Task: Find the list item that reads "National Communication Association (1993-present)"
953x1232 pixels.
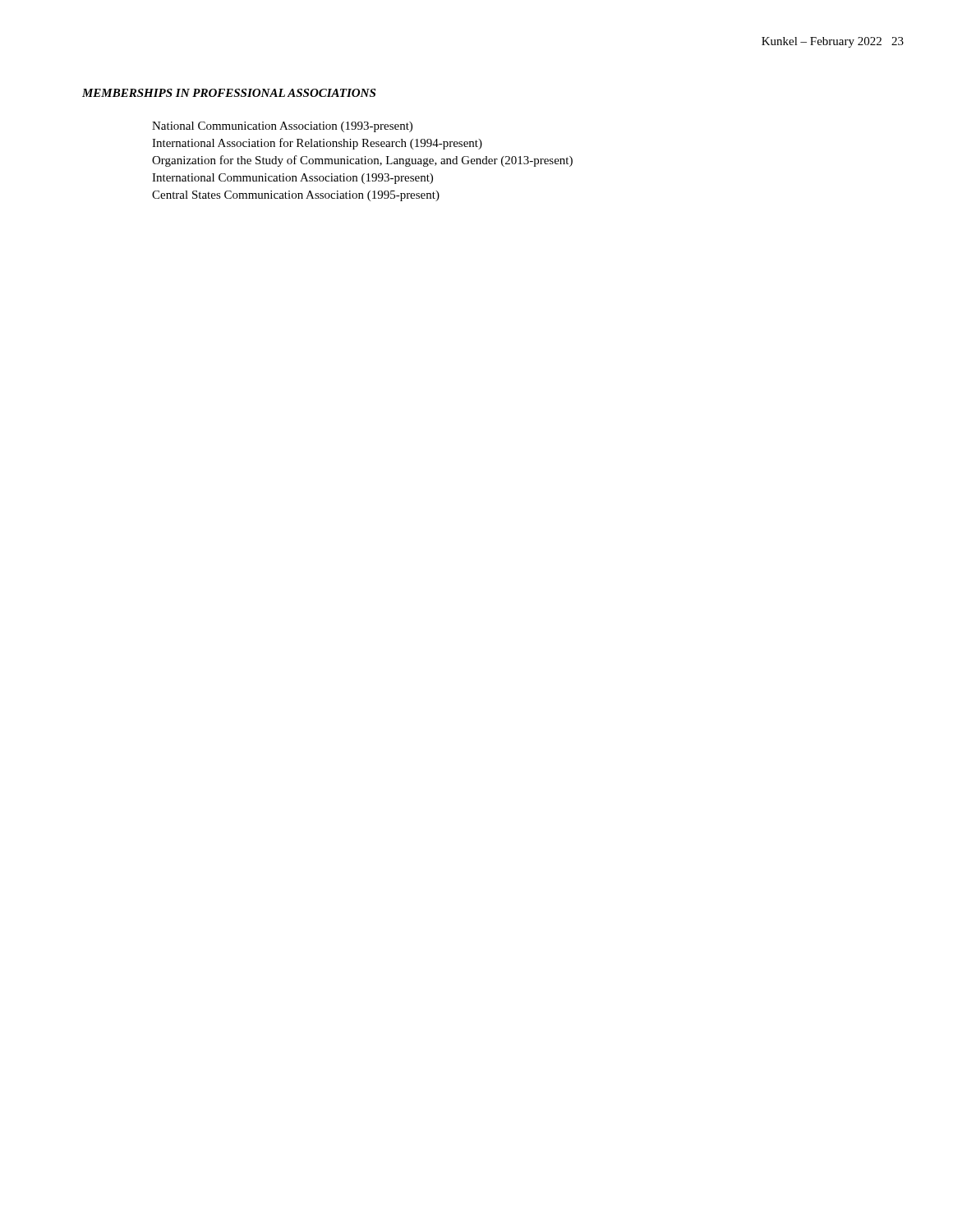Action: point(283,126)
